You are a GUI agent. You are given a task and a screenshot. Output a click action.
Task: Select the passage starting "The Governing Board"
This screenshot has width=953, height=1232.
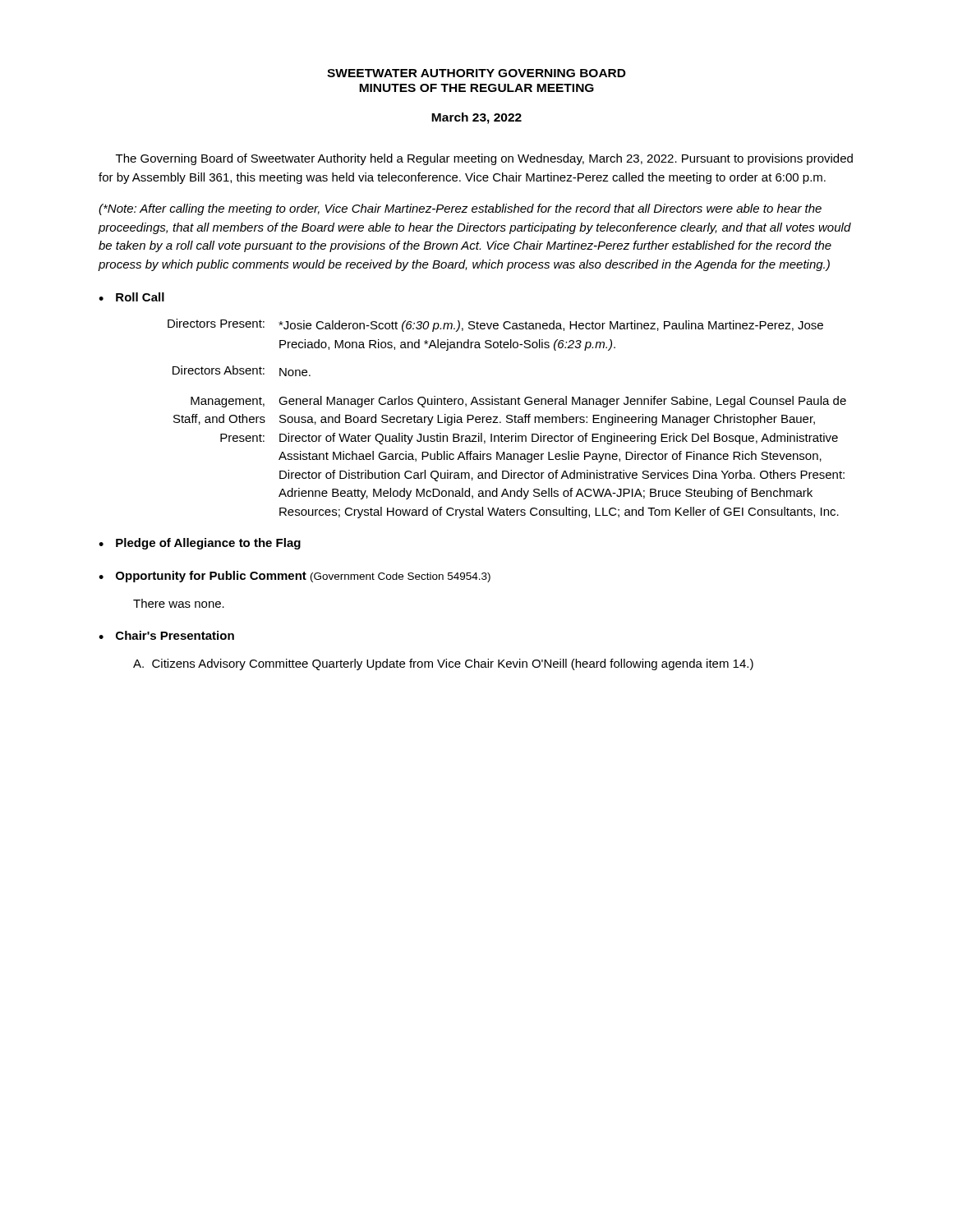click(x=476, y=167)
